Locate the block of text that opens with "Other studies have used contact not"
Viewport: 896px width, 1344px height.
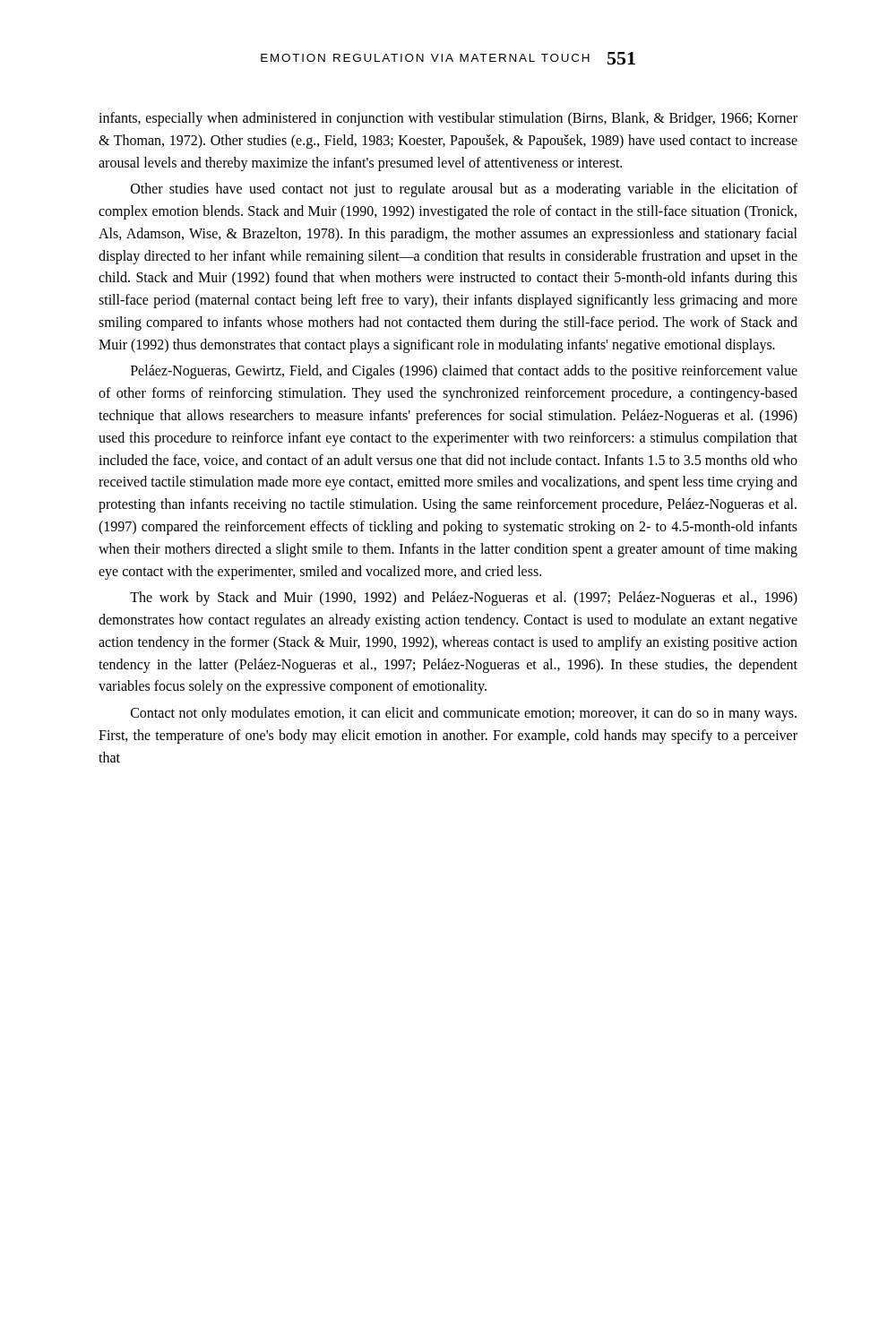pos(448,267)
